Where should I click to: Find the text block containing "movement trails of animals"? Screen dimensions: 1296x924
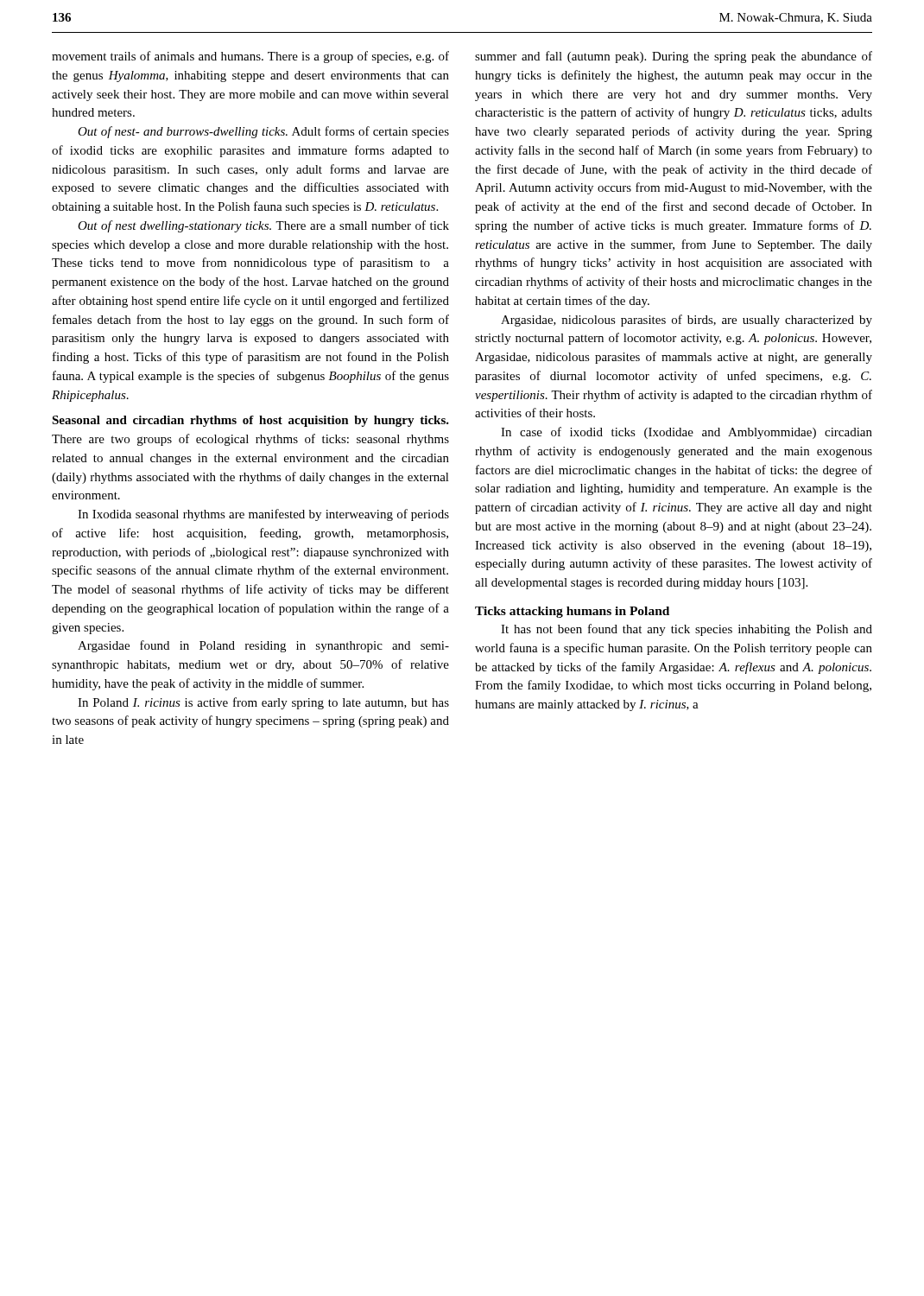click(x=250, y=85)
